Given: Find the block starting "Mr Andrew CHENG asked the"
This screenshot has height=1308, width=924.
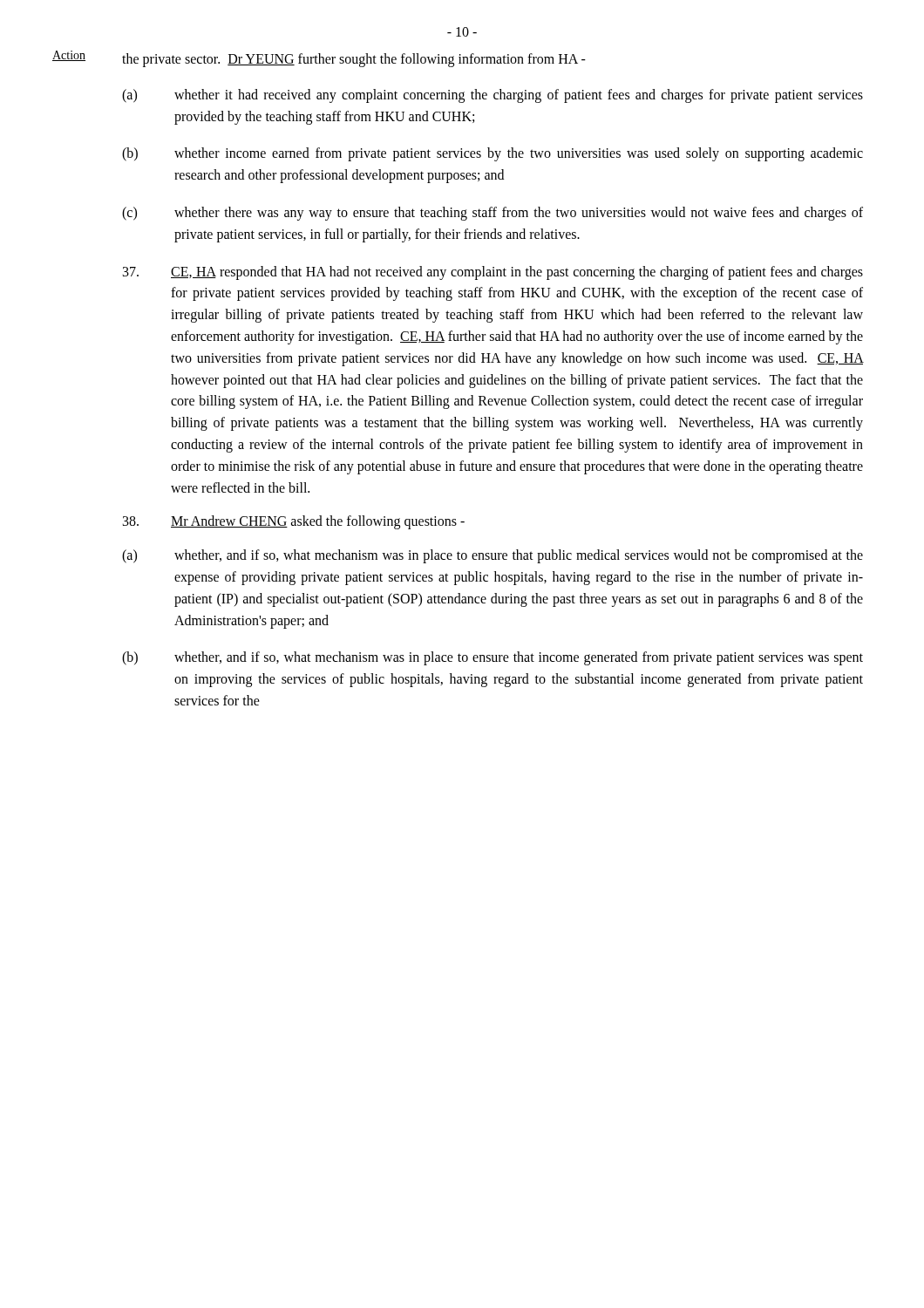Looking at the screenshot, I should [294, 522].
